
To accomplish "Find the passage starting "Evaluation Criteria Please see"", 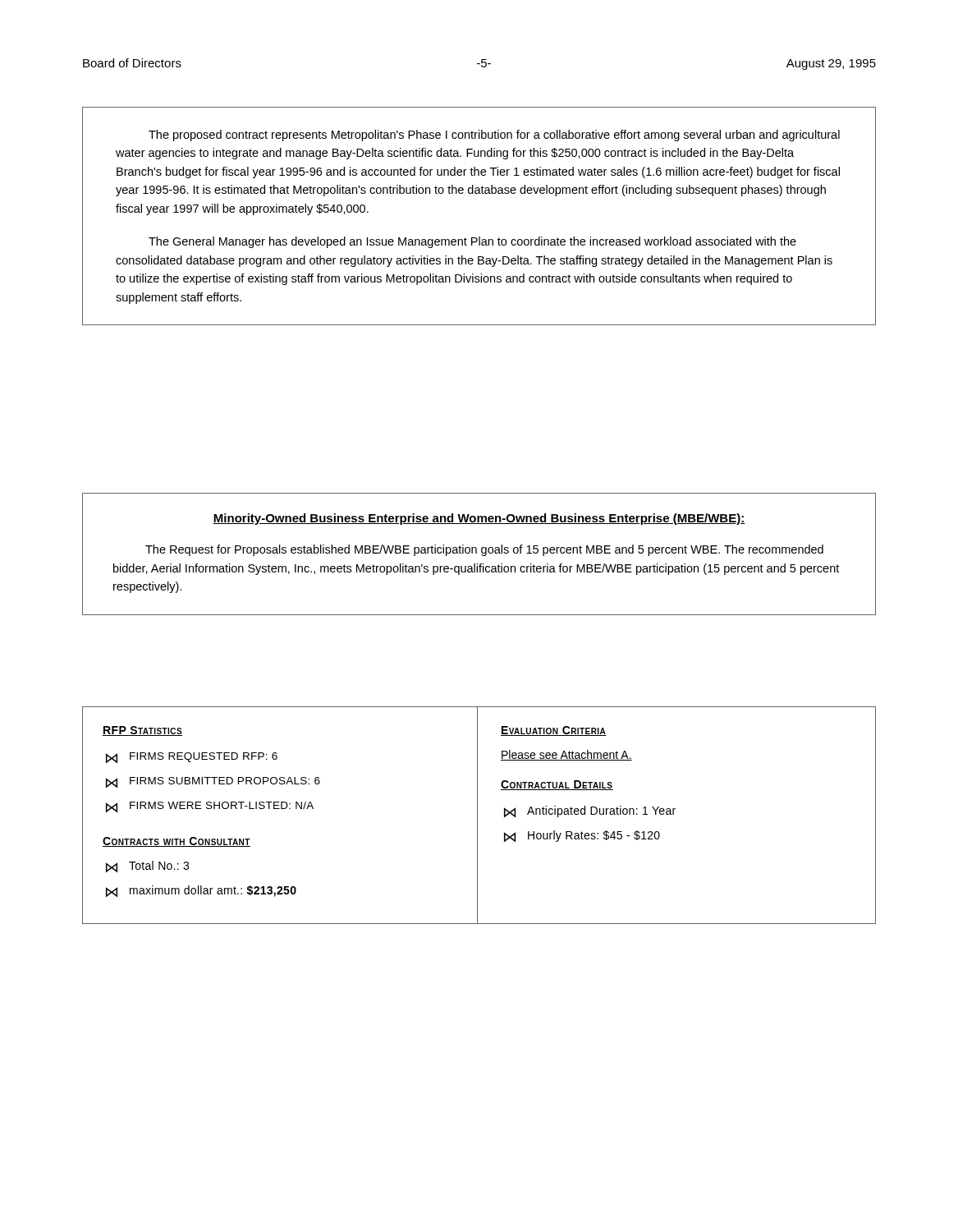I will [x=554, y=731].
